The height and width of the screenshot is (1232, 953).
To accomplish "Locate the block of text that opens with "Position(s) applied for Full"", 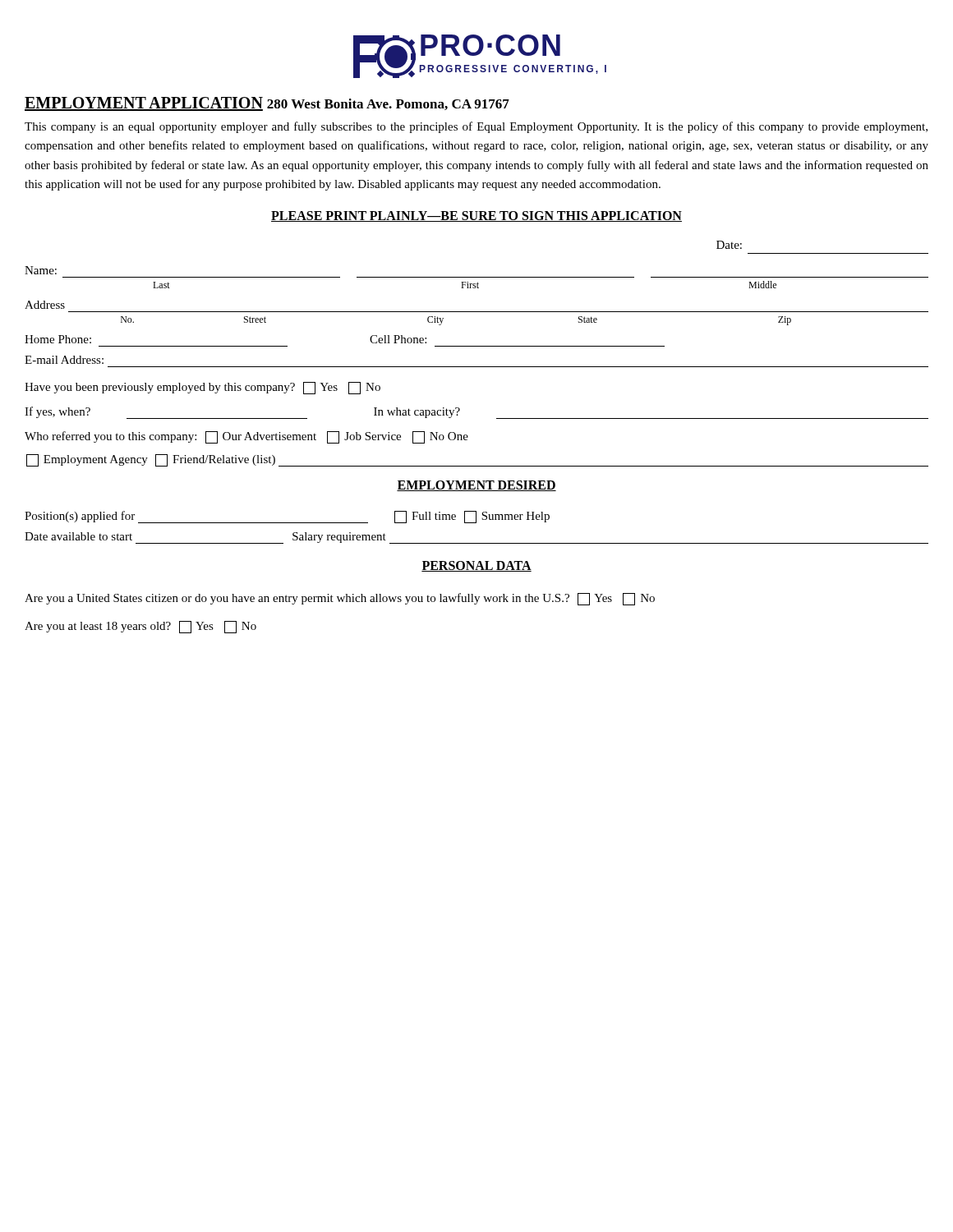I will (287, 515).
